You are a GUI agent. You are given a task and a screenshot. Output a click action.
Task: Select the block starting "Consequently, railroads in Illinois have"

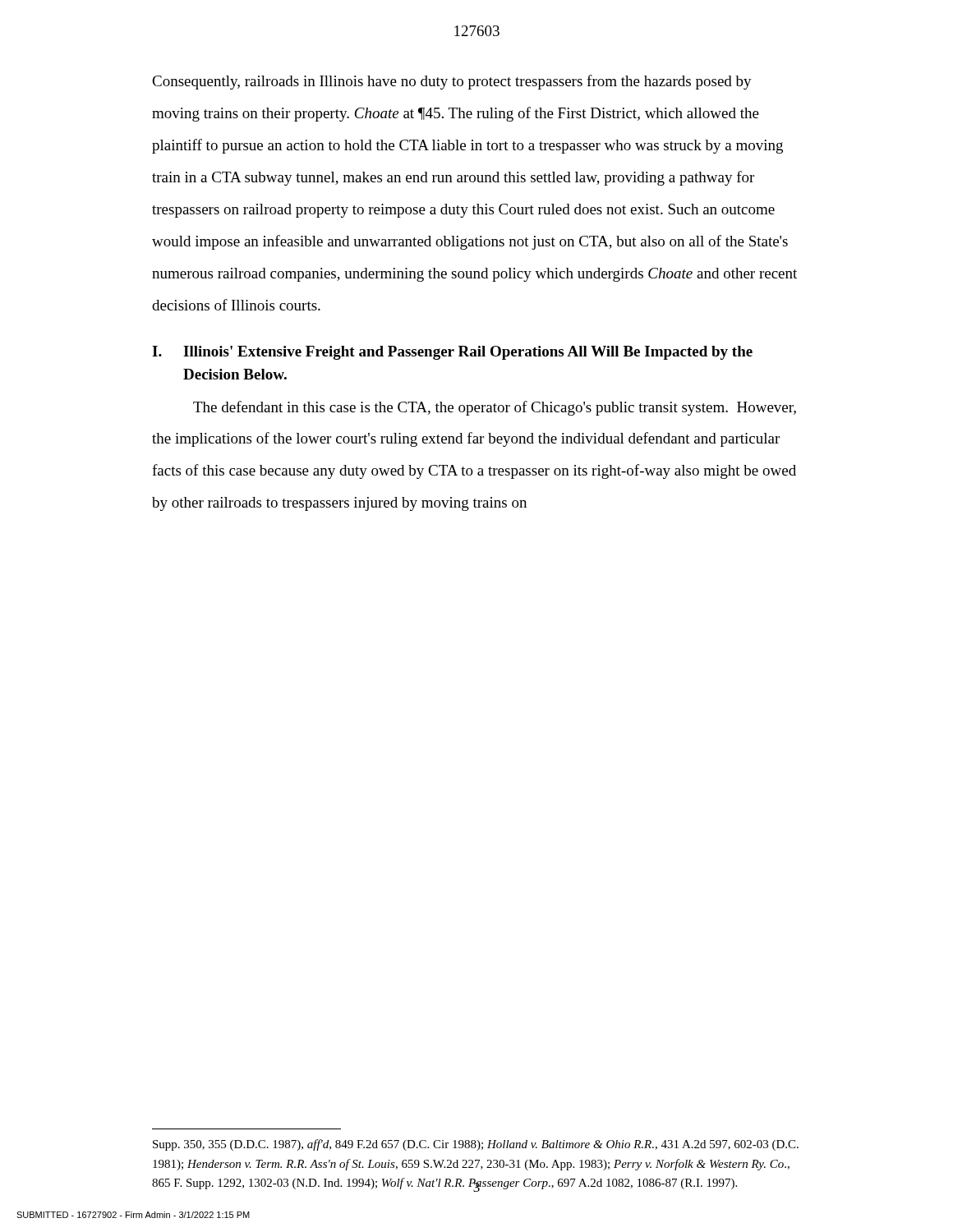475,193
